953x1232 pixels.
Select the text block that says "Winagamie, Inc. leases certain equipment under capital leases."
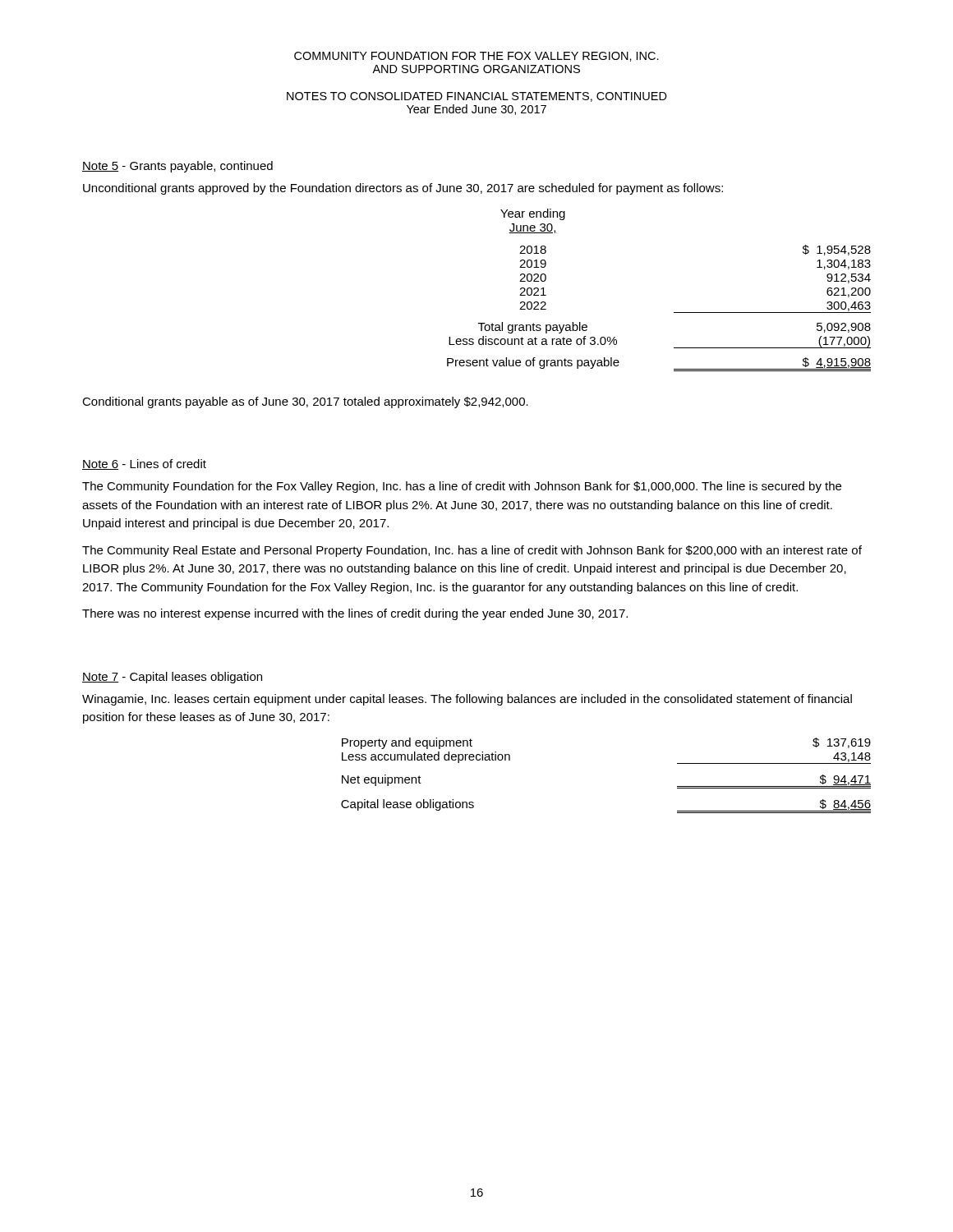467,707
